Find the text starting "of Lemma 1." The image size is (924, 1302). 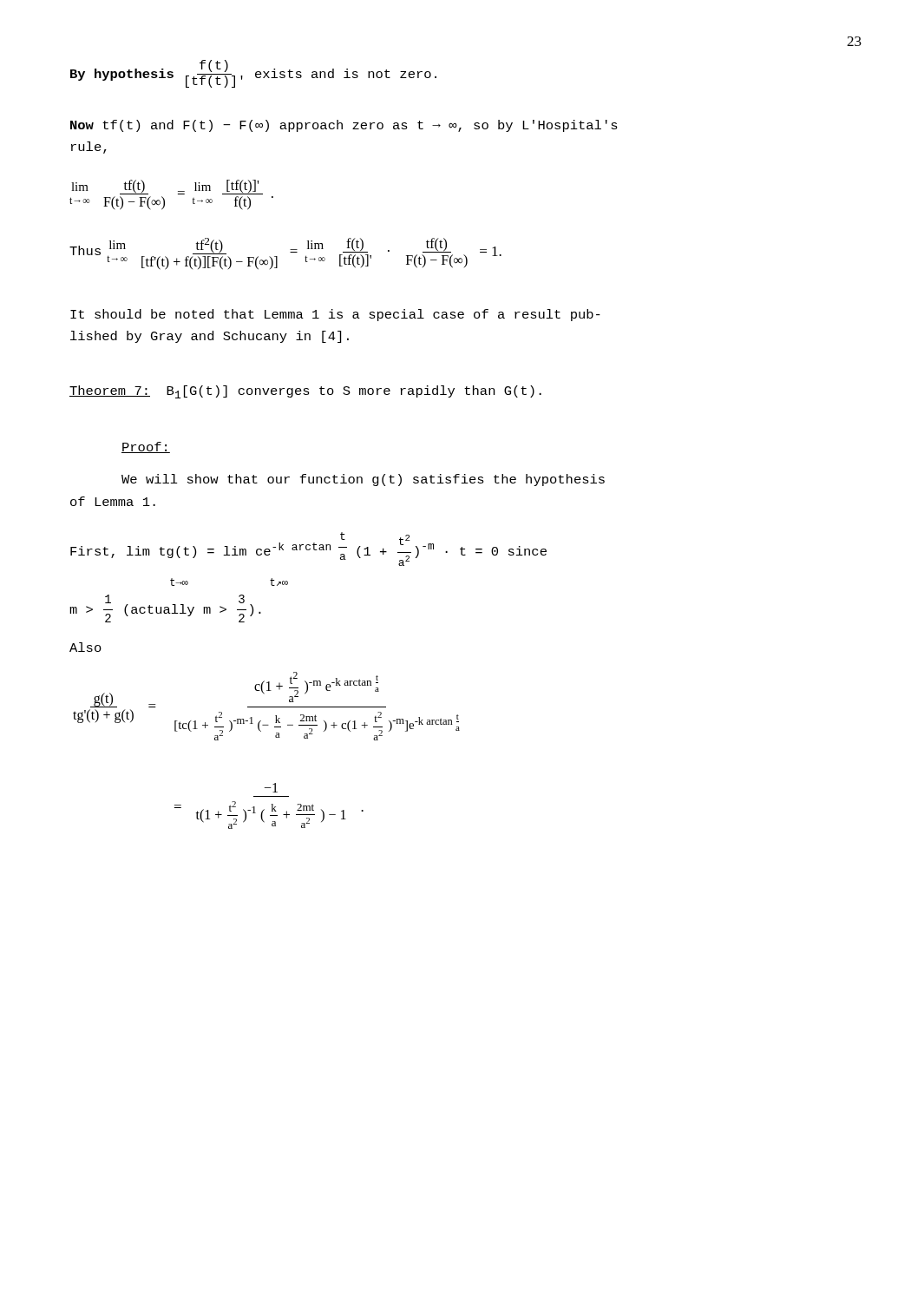click(114, 502)
